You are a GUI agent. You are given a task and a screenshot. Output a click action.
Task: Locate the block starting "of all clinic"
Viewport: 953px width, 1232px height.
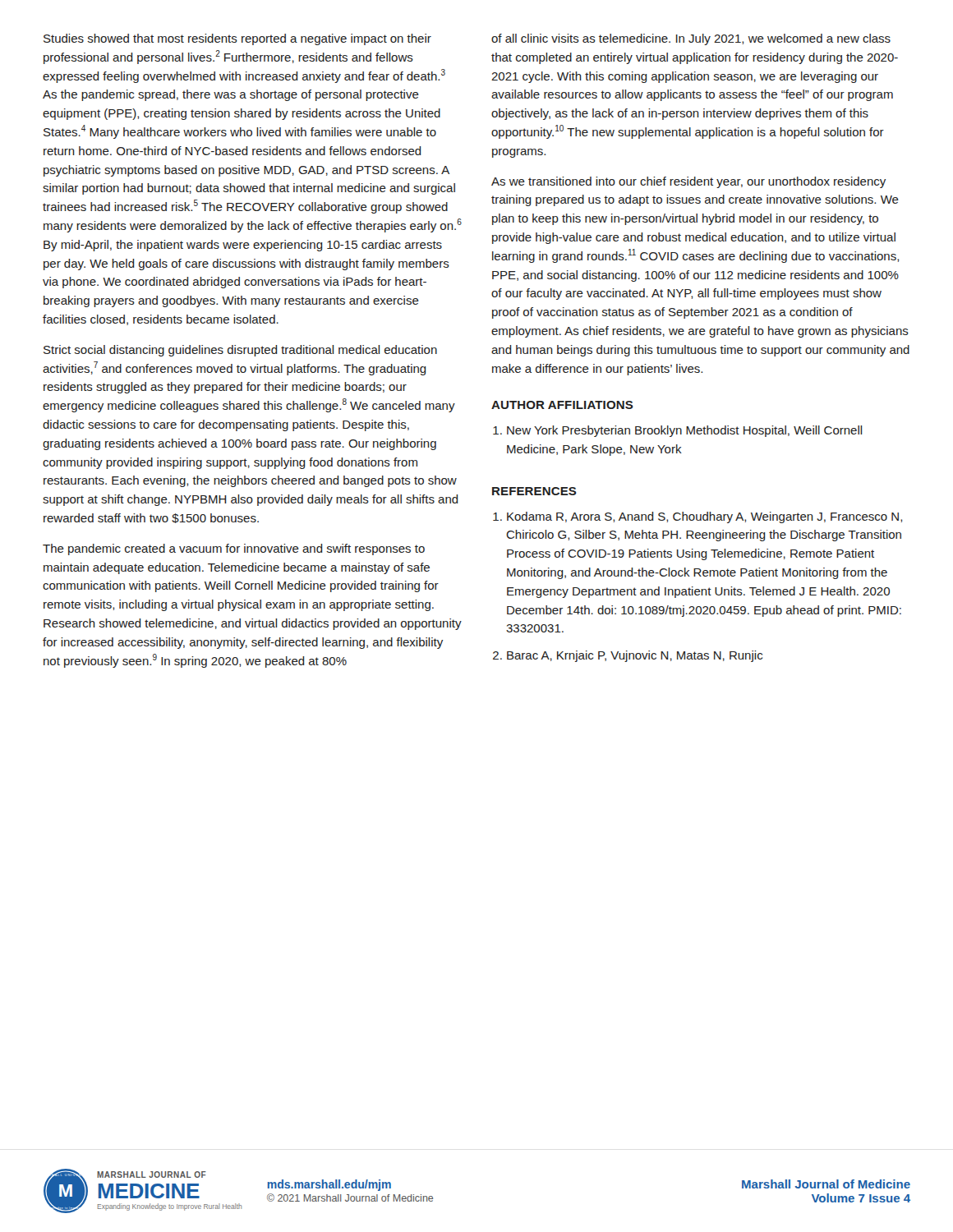click(701, 95)
